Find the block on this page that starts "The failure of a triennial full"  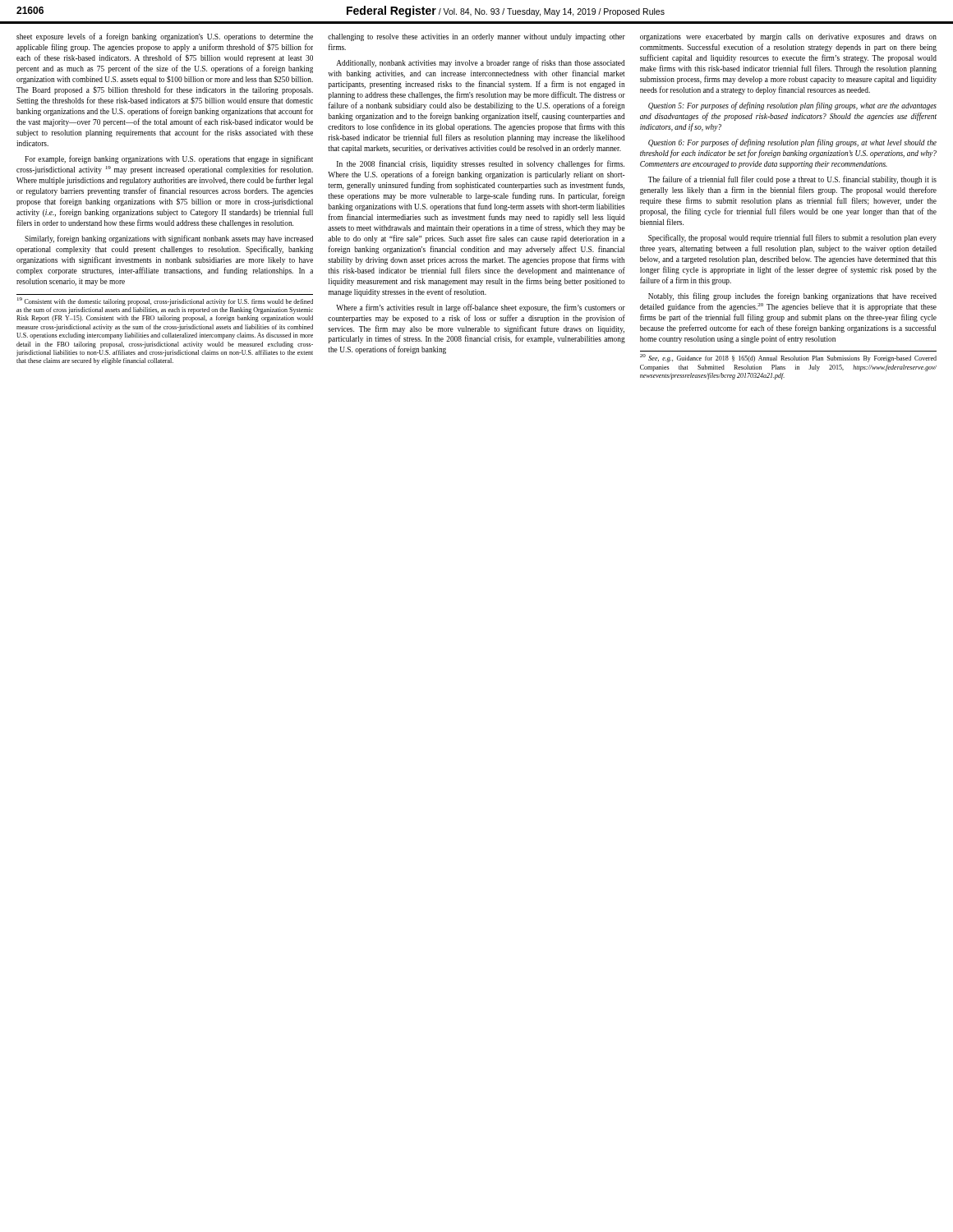788,202
